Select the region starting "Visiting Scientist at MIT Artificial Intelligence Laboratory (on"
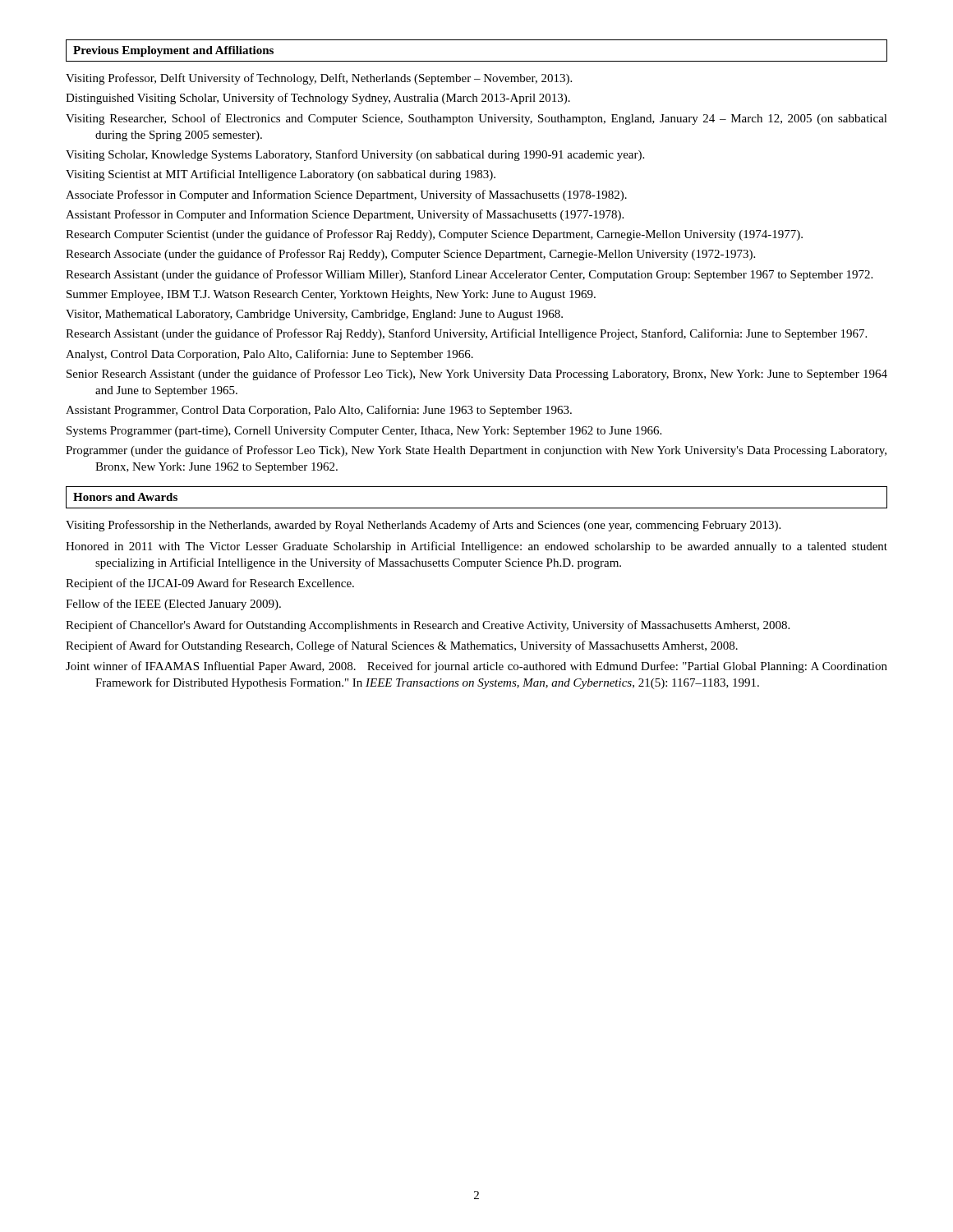This screenshot has height=1232, width=953. 281,174
